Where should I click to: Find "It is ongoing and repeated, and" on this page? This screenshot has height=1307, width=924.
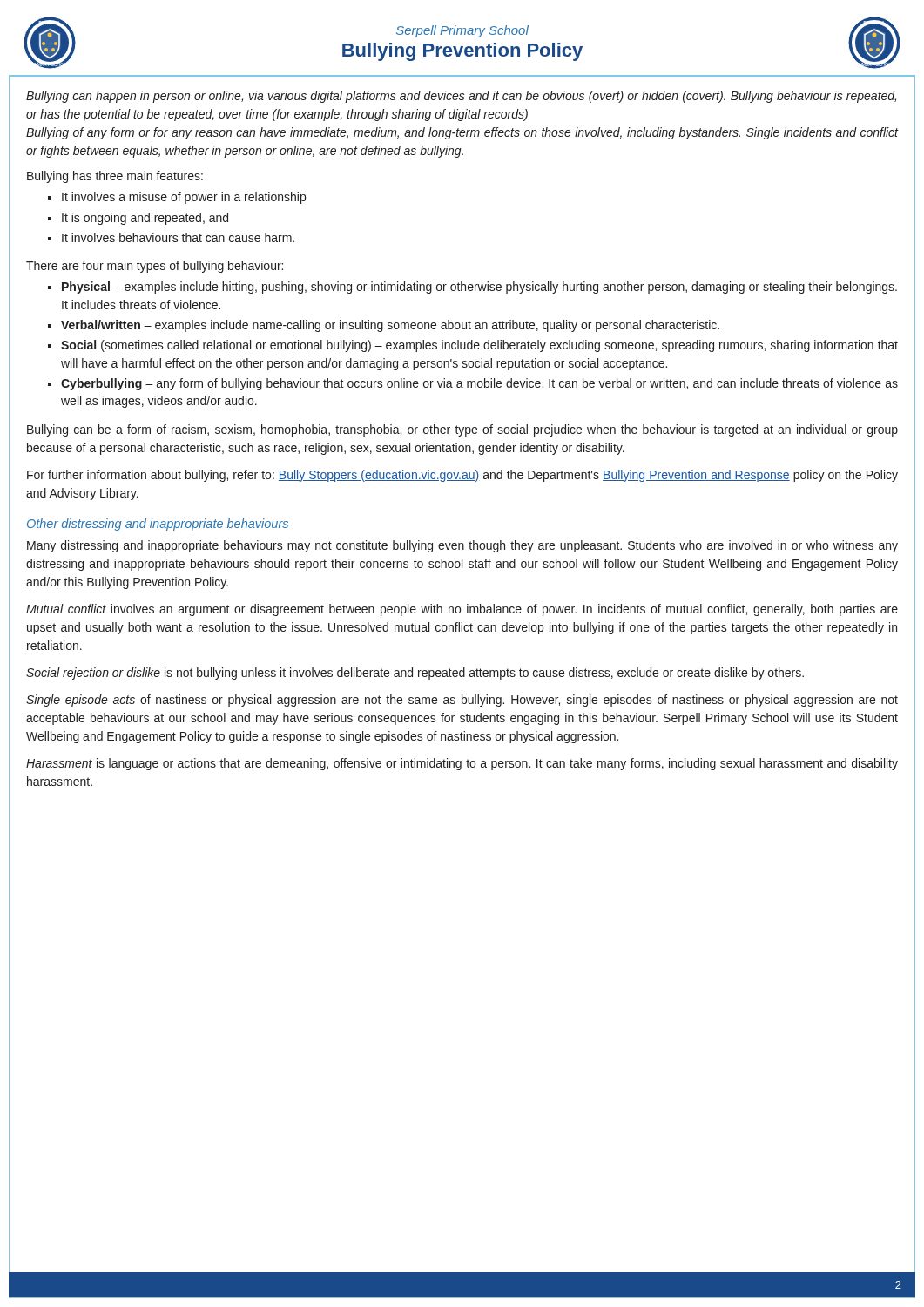pyautogui.click(x=145, y=217)
